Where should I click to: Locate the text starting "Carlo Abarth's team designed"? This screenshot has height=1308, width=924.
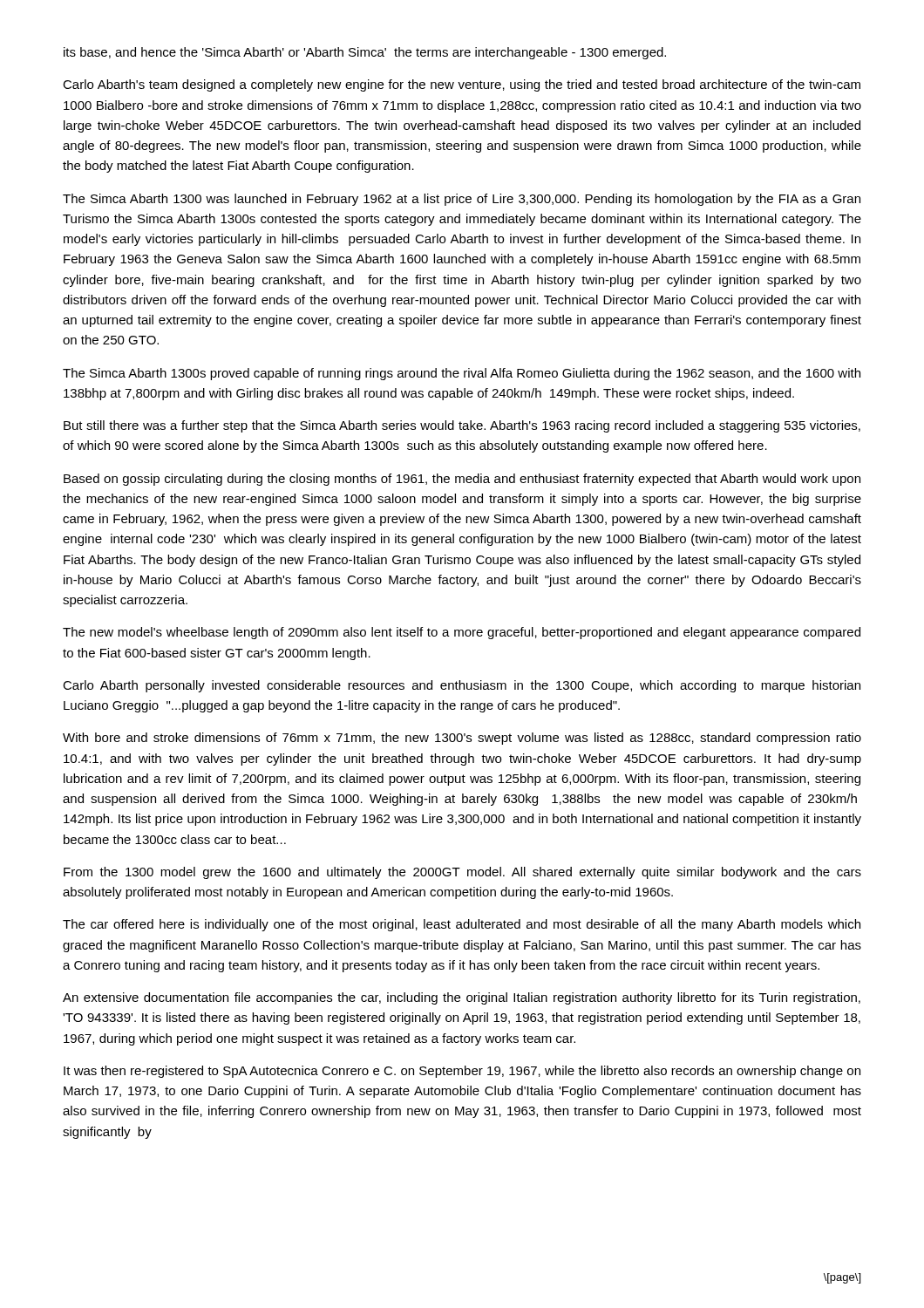pos(462,125)
